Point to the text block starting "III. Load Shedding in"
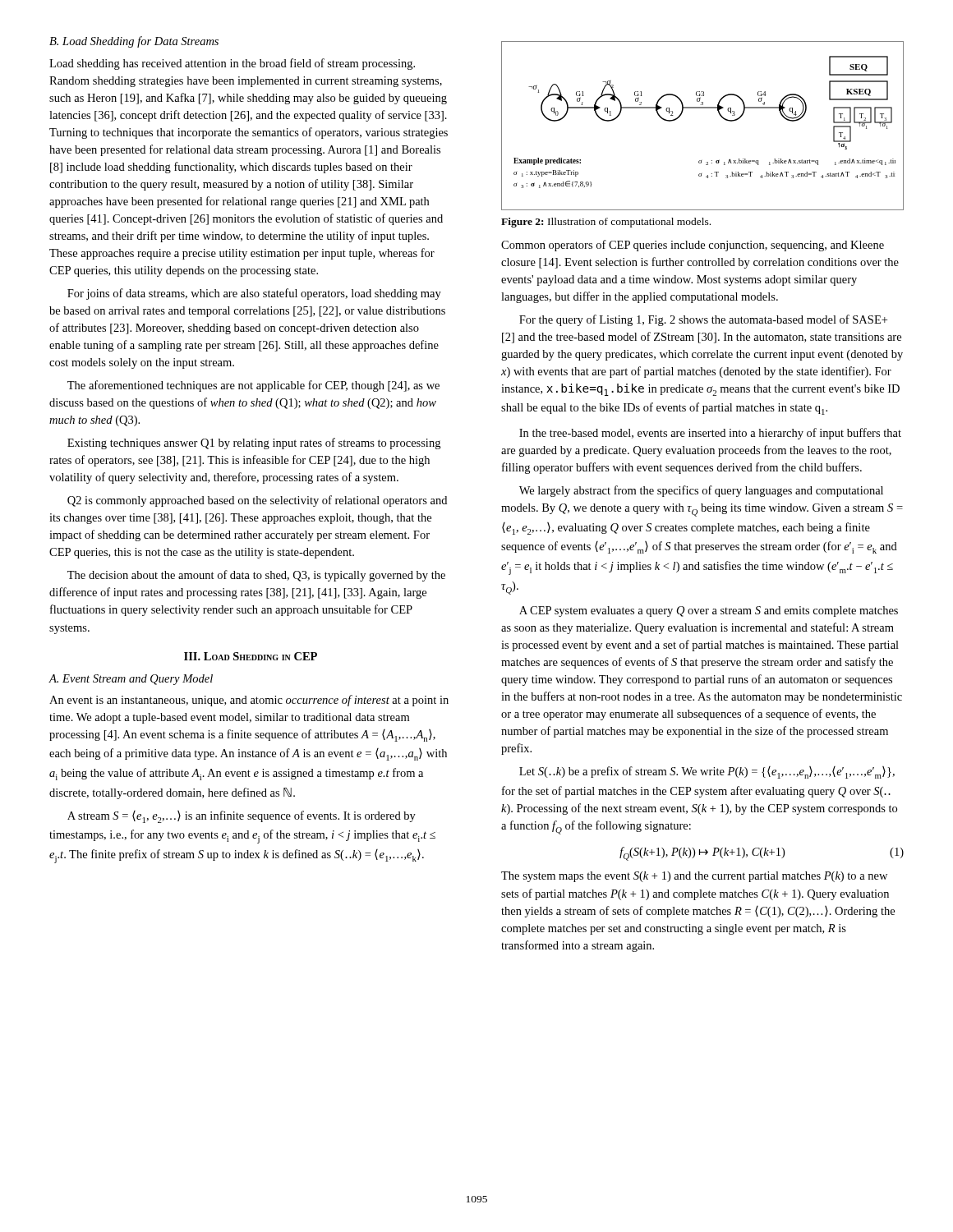953x1232 pixels. point(251,656)
